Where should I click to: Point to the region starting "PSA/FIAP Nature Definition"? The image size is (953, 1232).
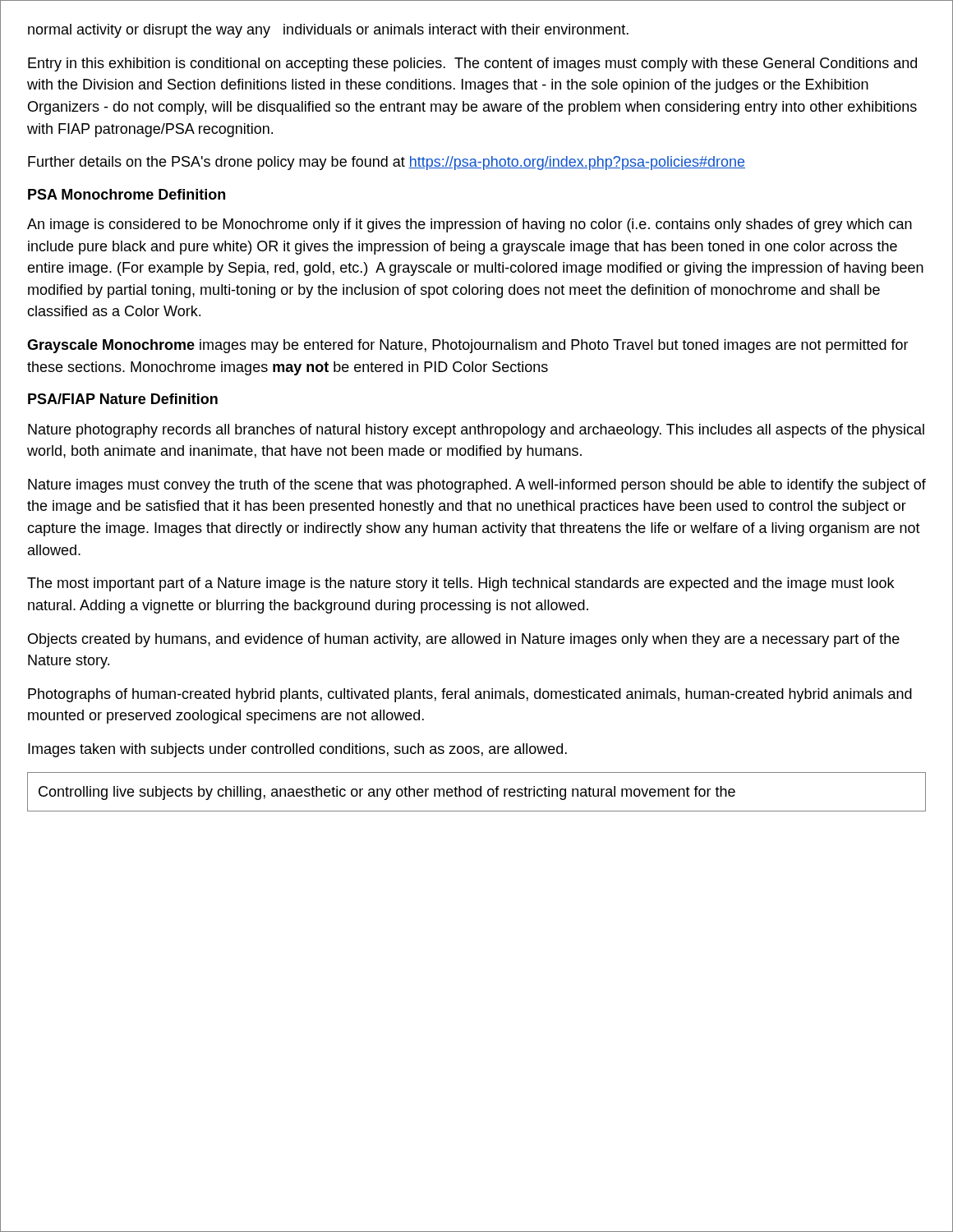coord(123,399)
